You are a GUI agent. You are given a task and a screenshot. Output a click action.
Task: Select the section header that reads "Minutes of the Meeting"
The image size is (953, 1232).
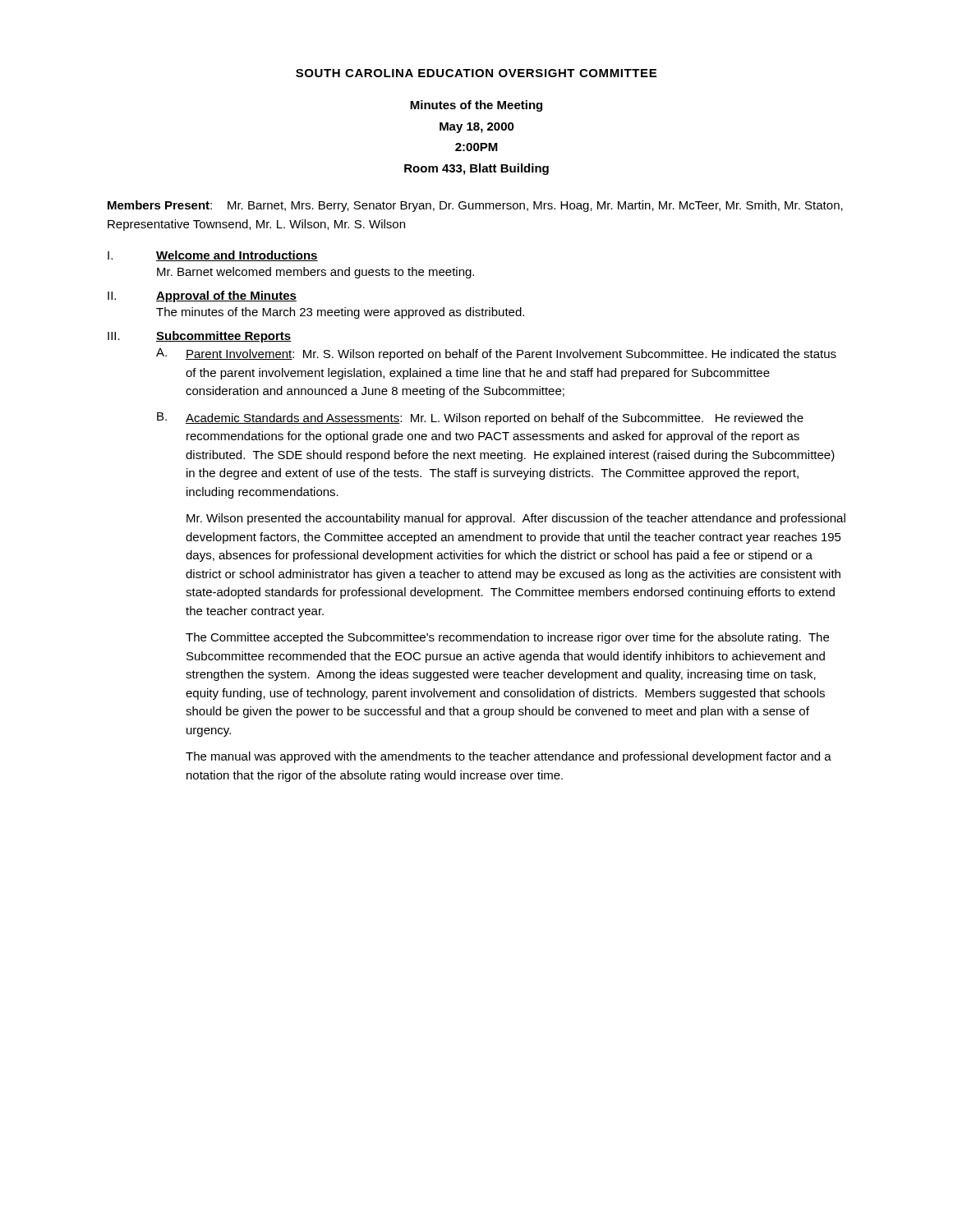(476, 136)
